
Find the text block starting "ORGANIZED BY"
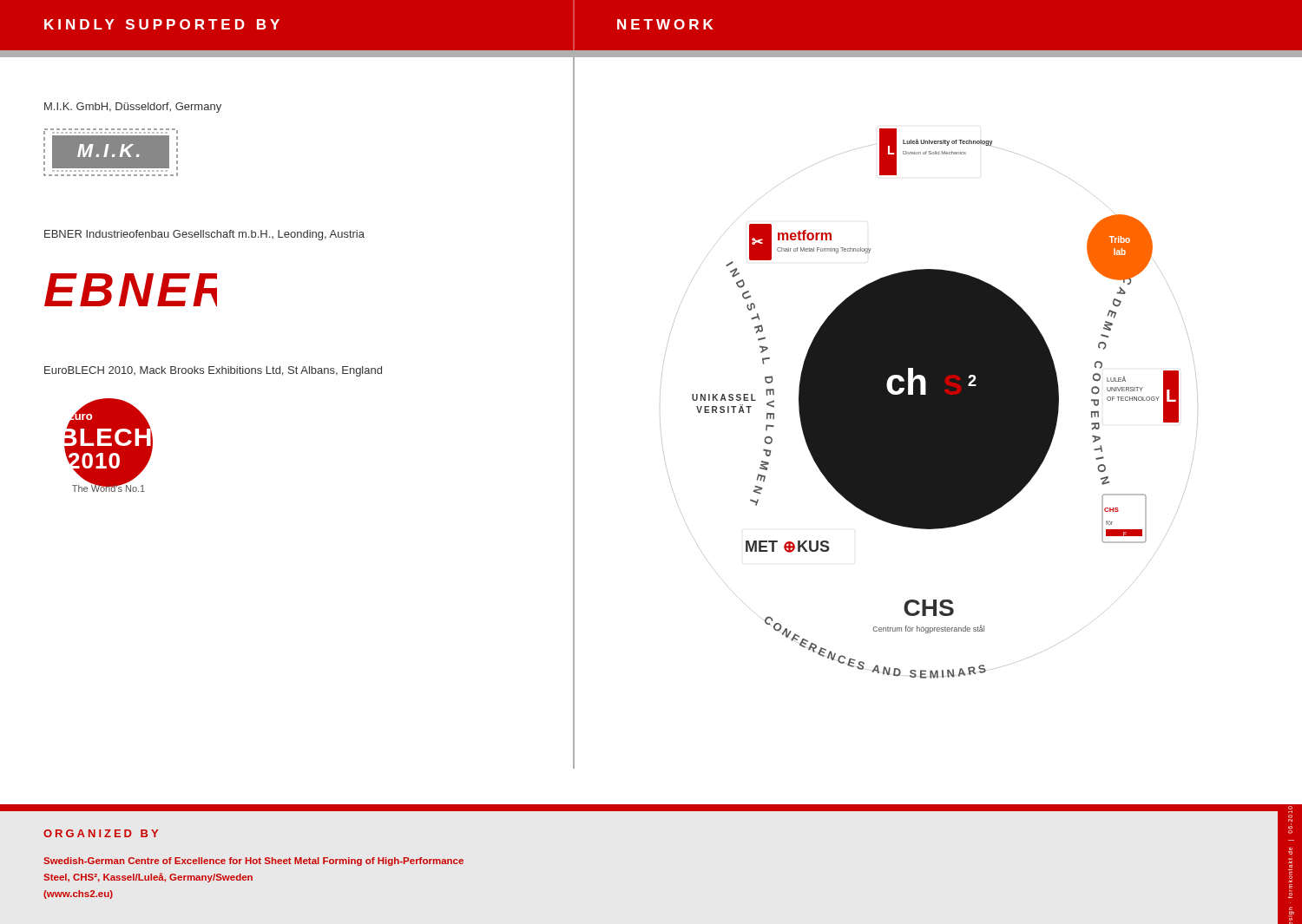pyautogui.click(x=102, y=833)
